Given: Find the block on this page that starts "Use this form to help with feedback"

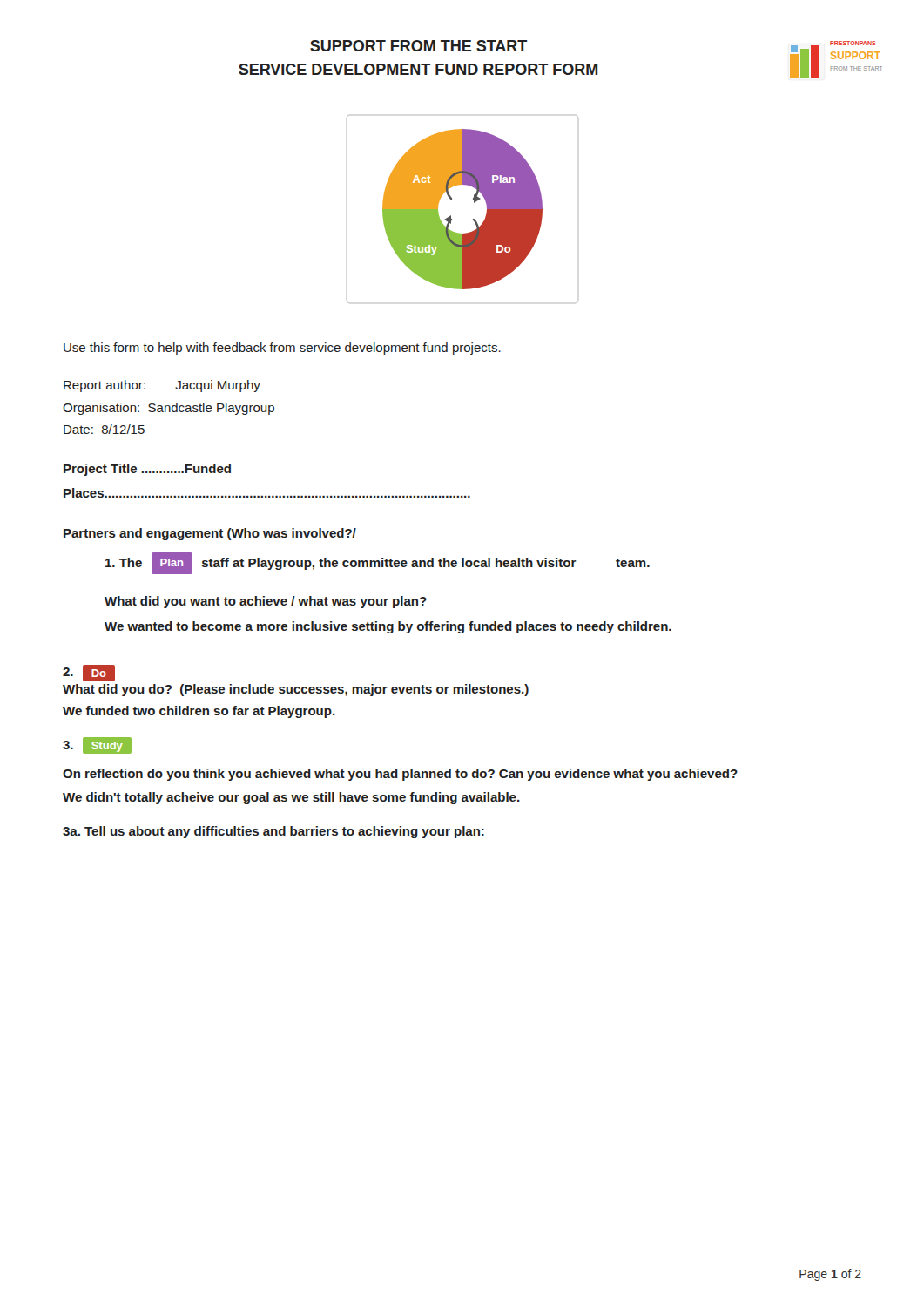Looking at the screenshot, I should [282, 347].
